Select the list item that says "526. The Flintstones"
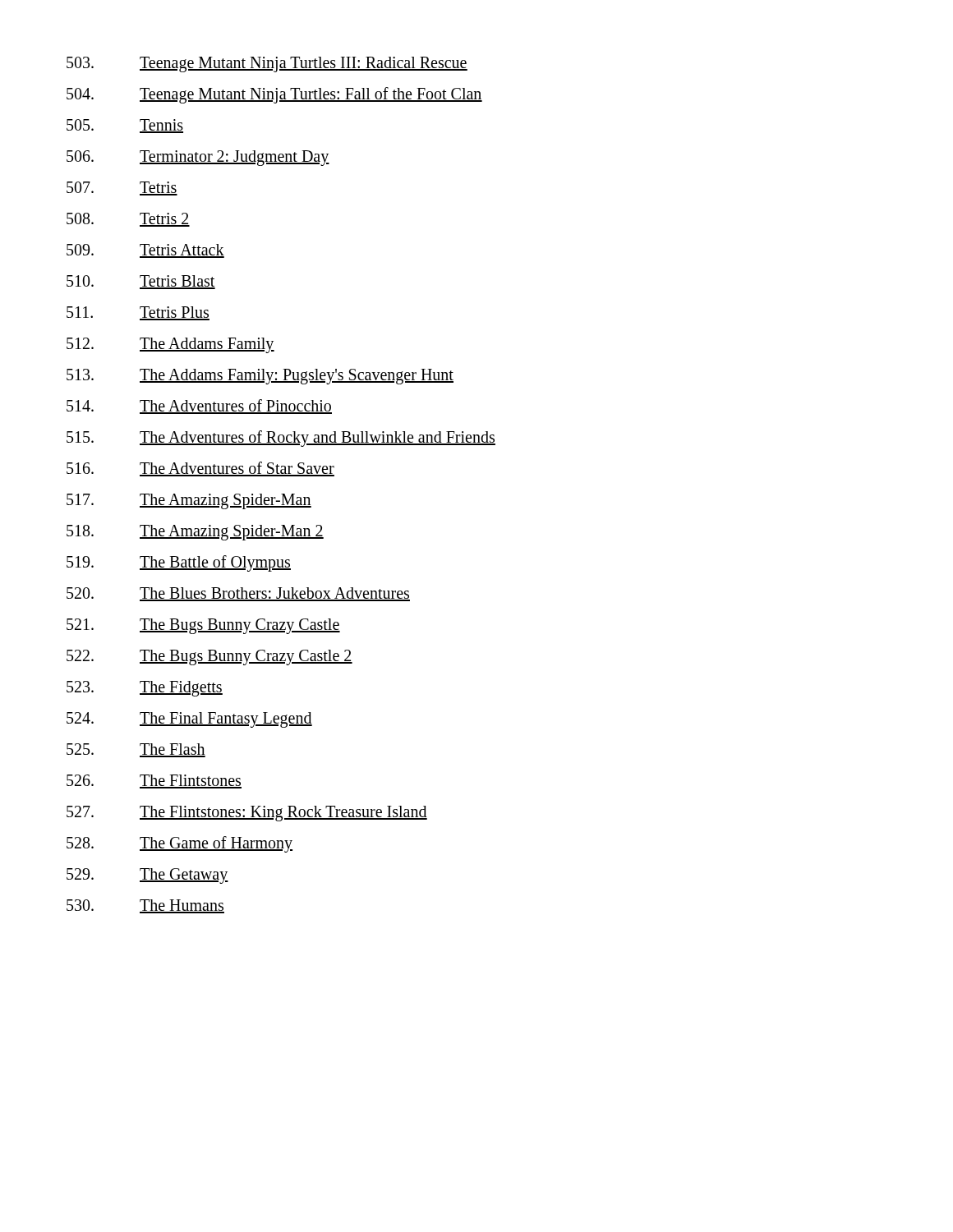This screenshot has width=953, height=1232. click(154, 780)
